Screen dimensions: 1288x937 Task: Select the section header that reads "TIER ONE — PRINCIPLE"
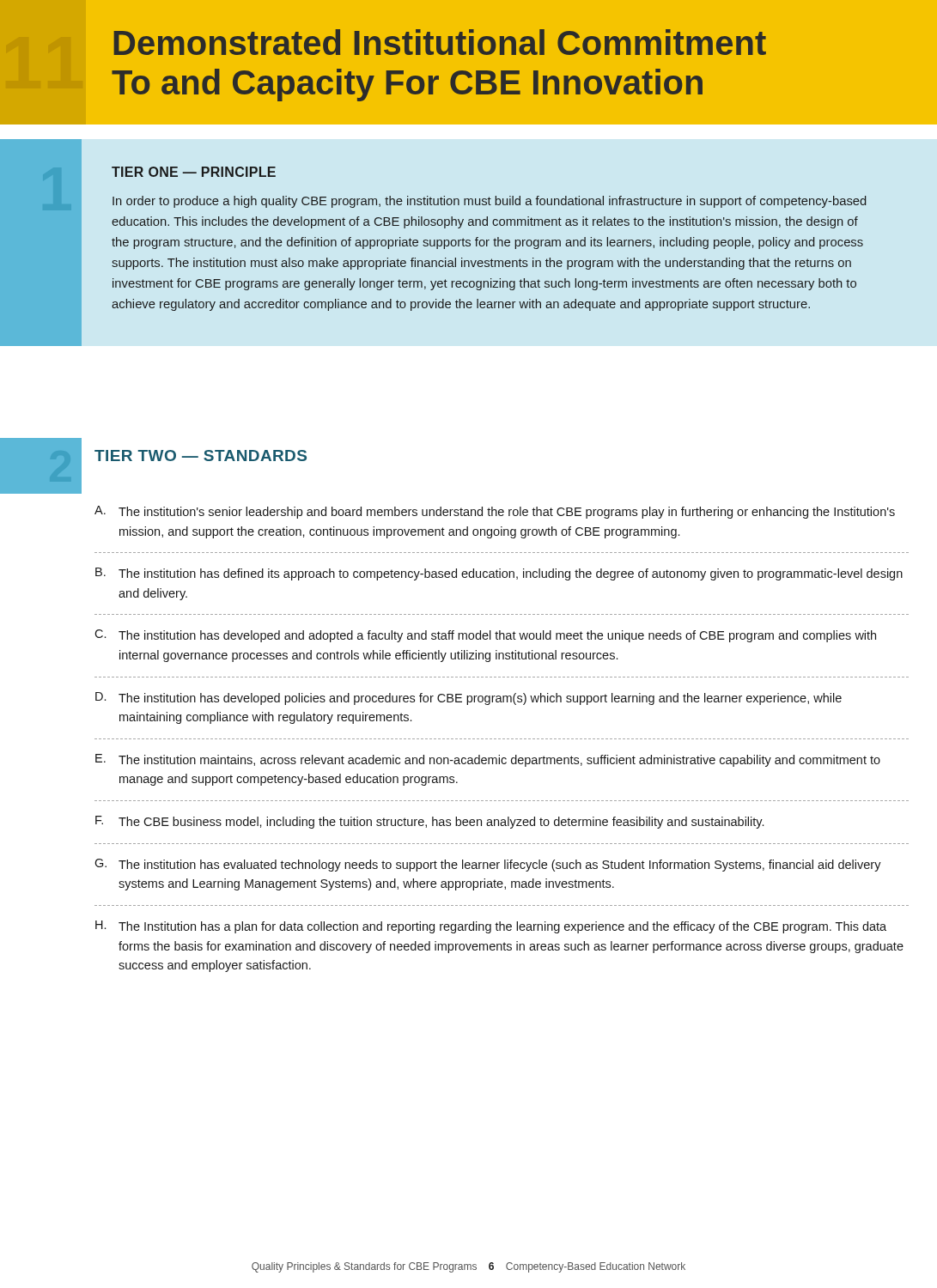click(194, 172)
